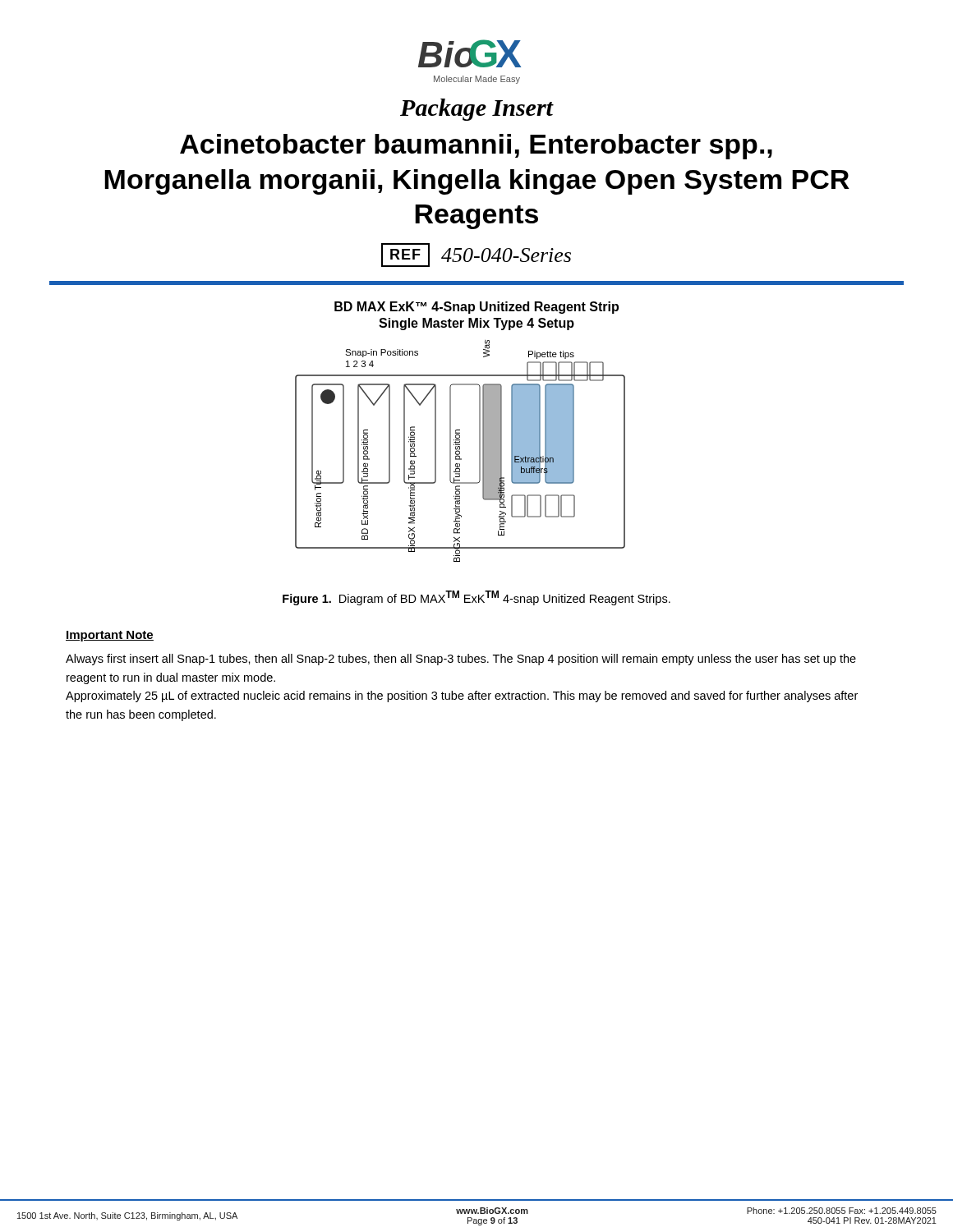Select the logo
953x1232 pixels.
[476, 45]
